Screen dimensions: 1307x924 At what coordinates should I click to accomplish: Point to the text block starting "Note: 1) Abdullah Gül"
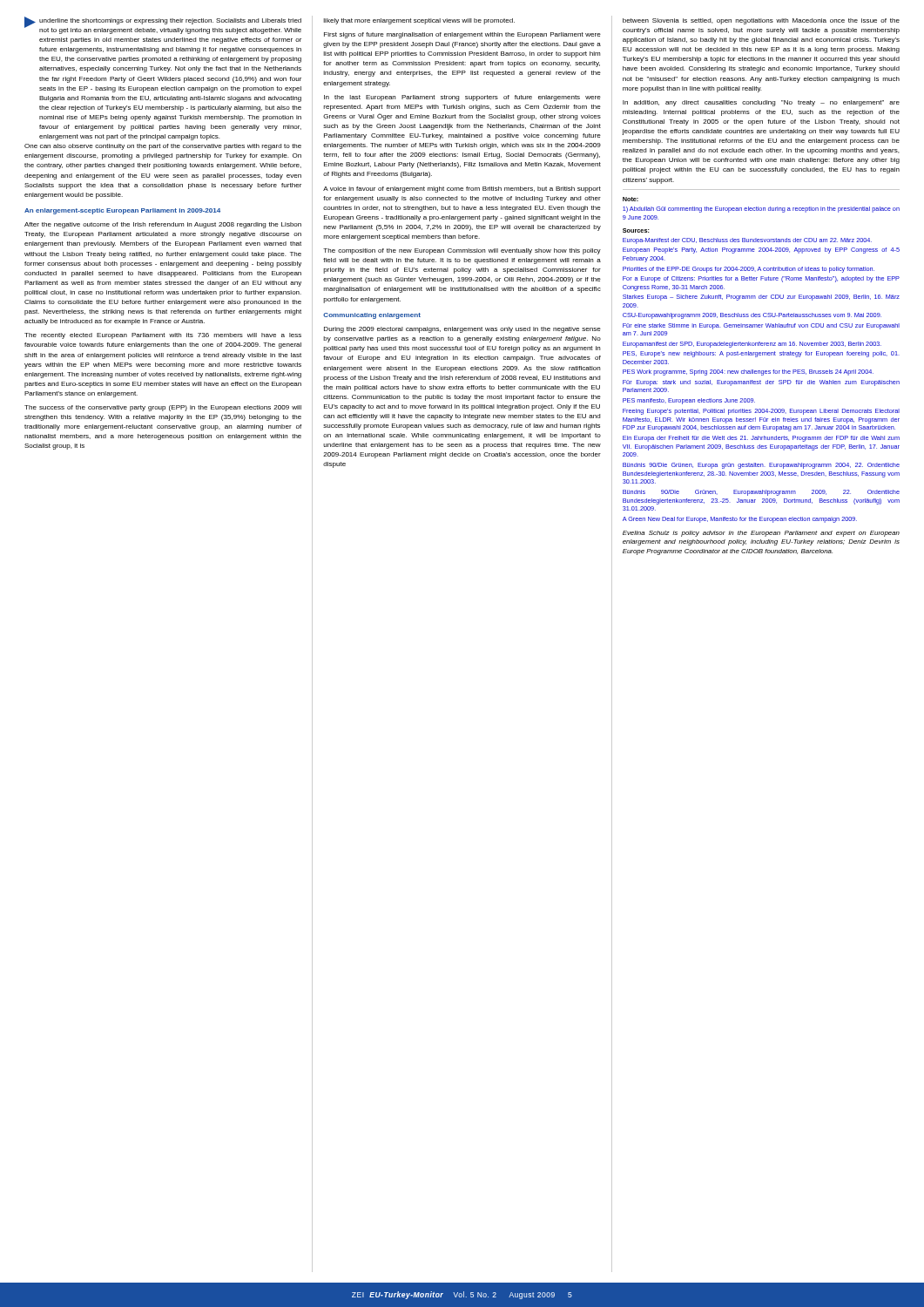point(761,208)
